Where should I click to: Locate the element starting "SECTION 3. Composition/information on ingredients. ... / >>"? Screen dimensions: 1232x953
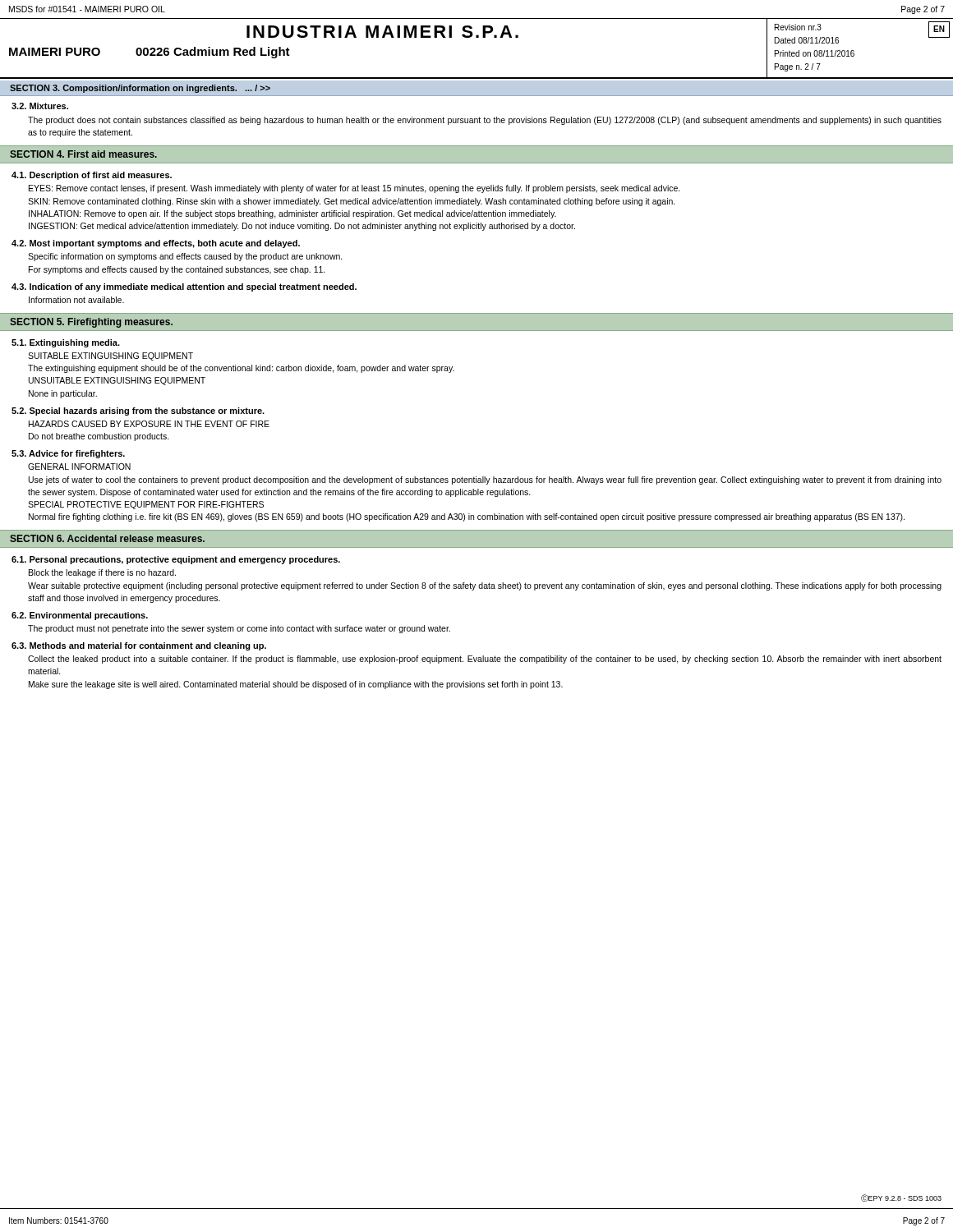(x=140, y=88)
